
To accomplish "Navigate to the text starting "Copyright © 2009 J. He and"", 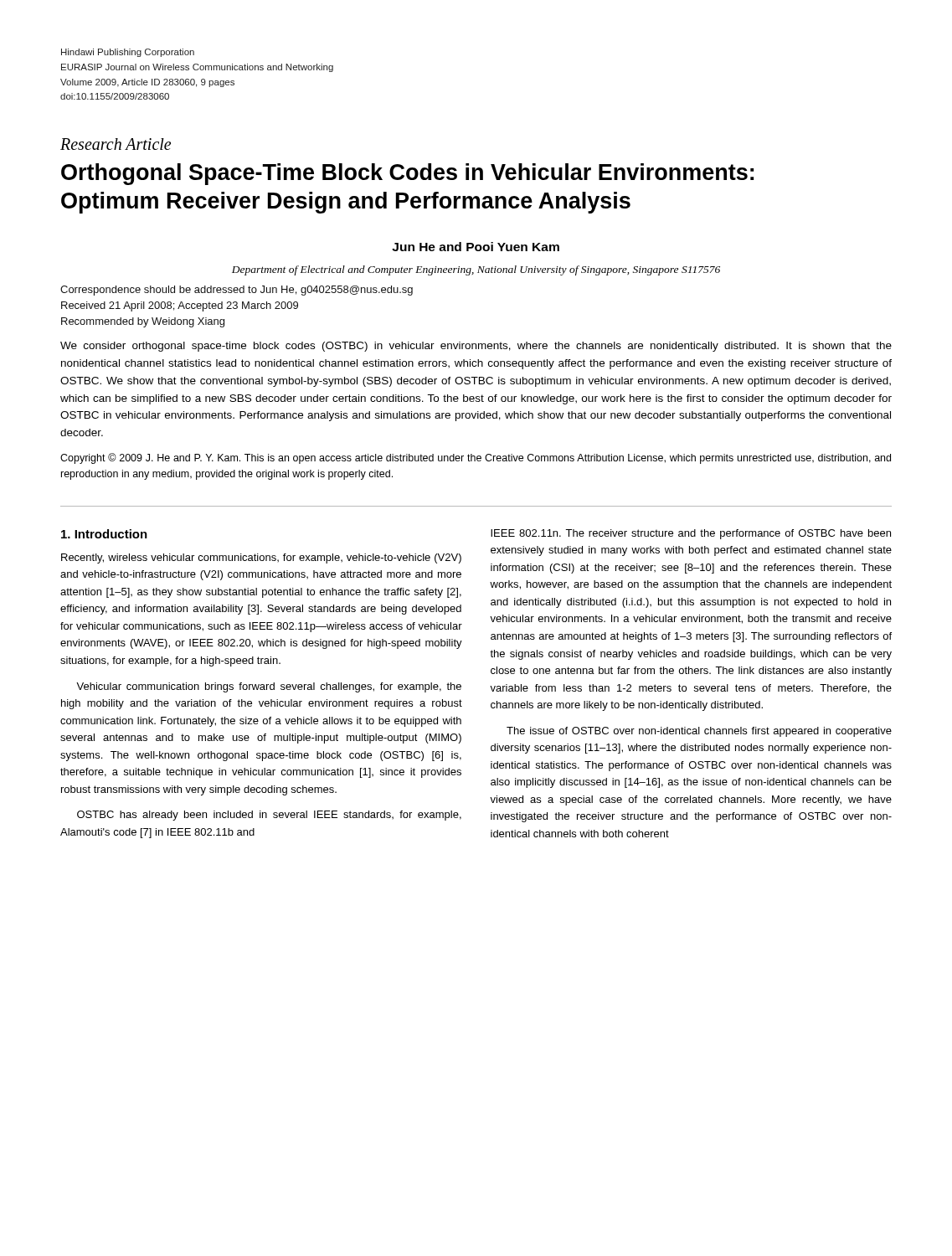I will click(x=476, y=466).
